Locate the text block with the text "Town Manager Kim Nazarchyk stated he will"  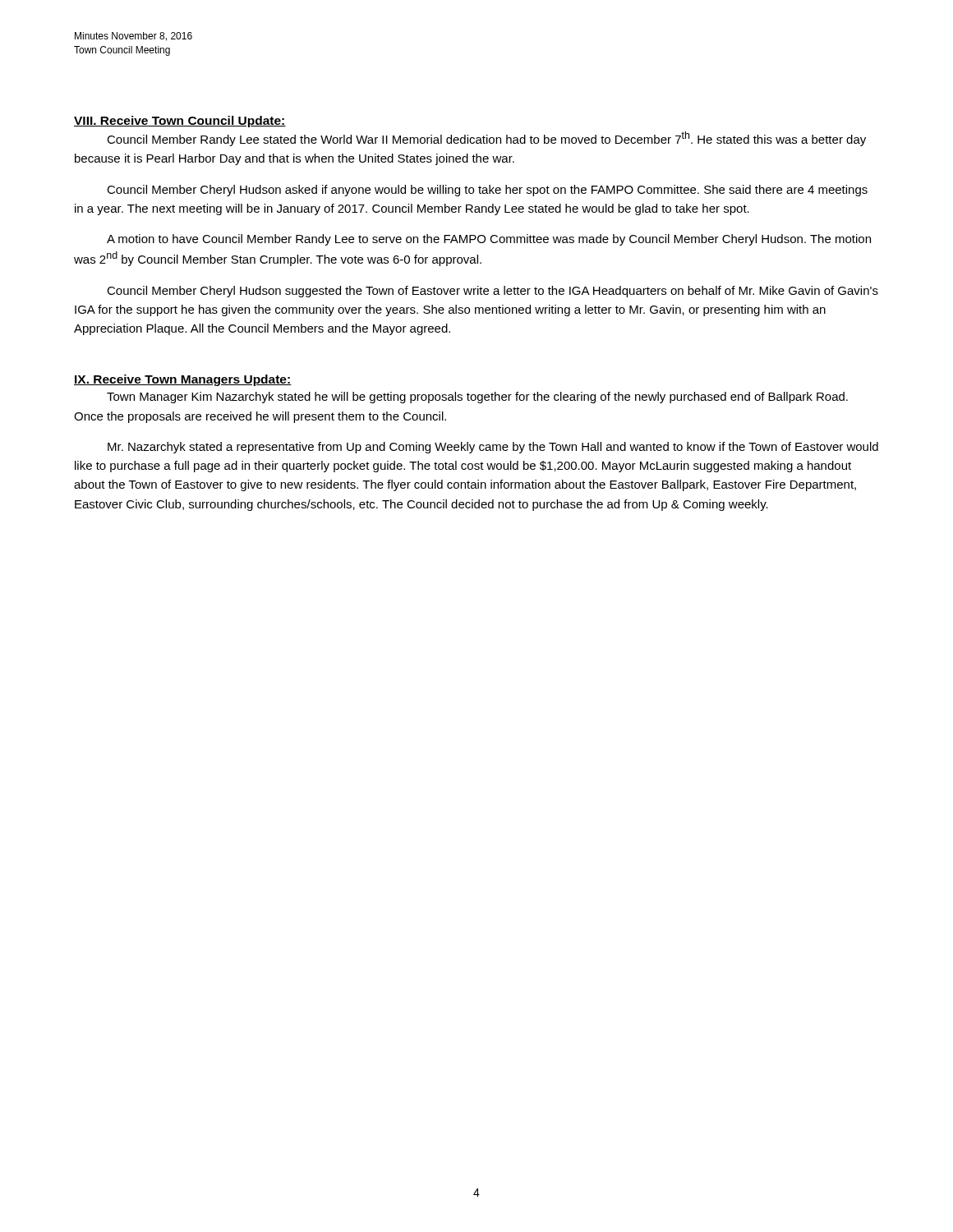click(461, 406)
